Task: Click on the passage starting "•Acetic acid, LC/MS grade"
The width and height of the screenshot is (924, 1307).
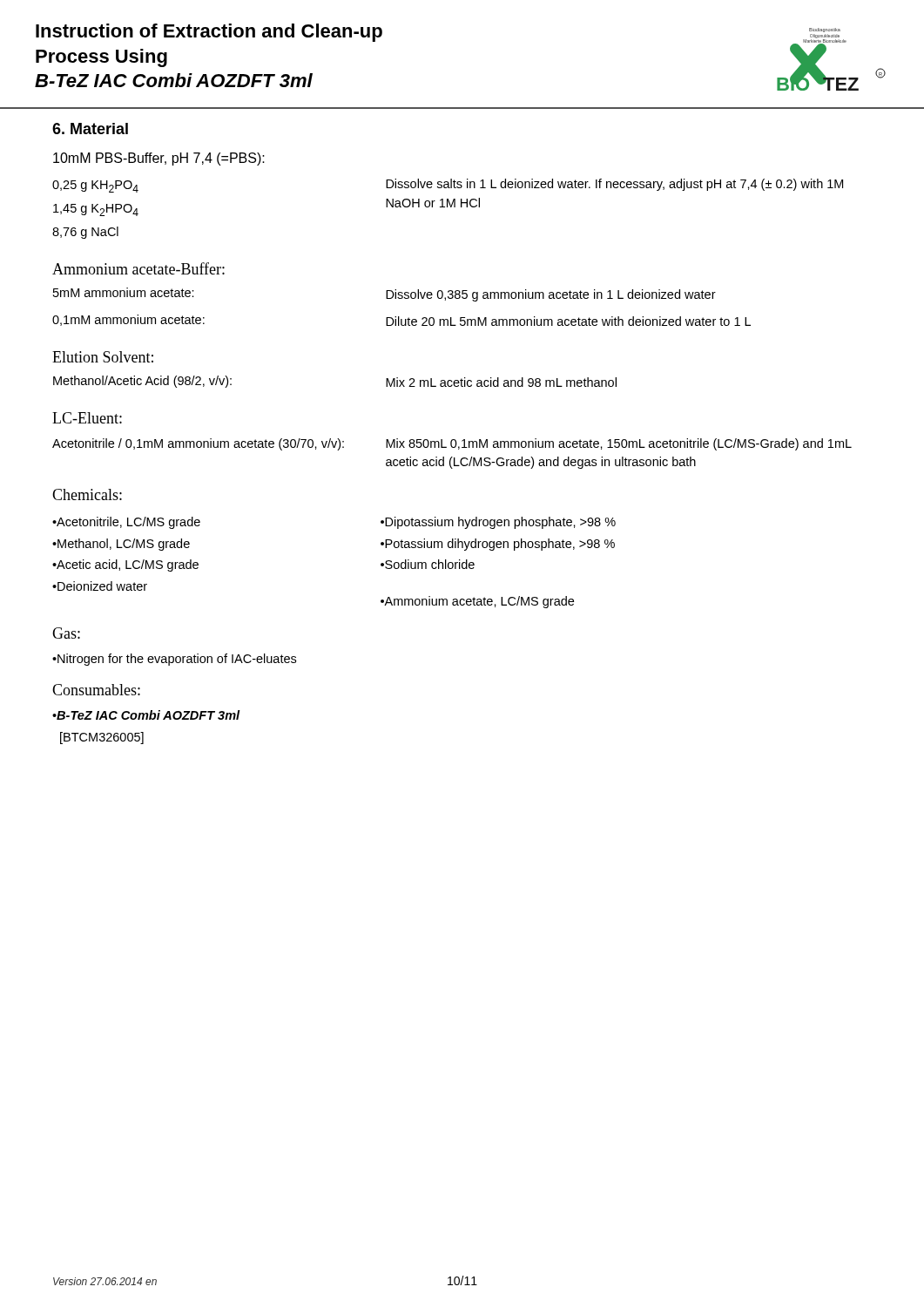Action: pos(126,565)
